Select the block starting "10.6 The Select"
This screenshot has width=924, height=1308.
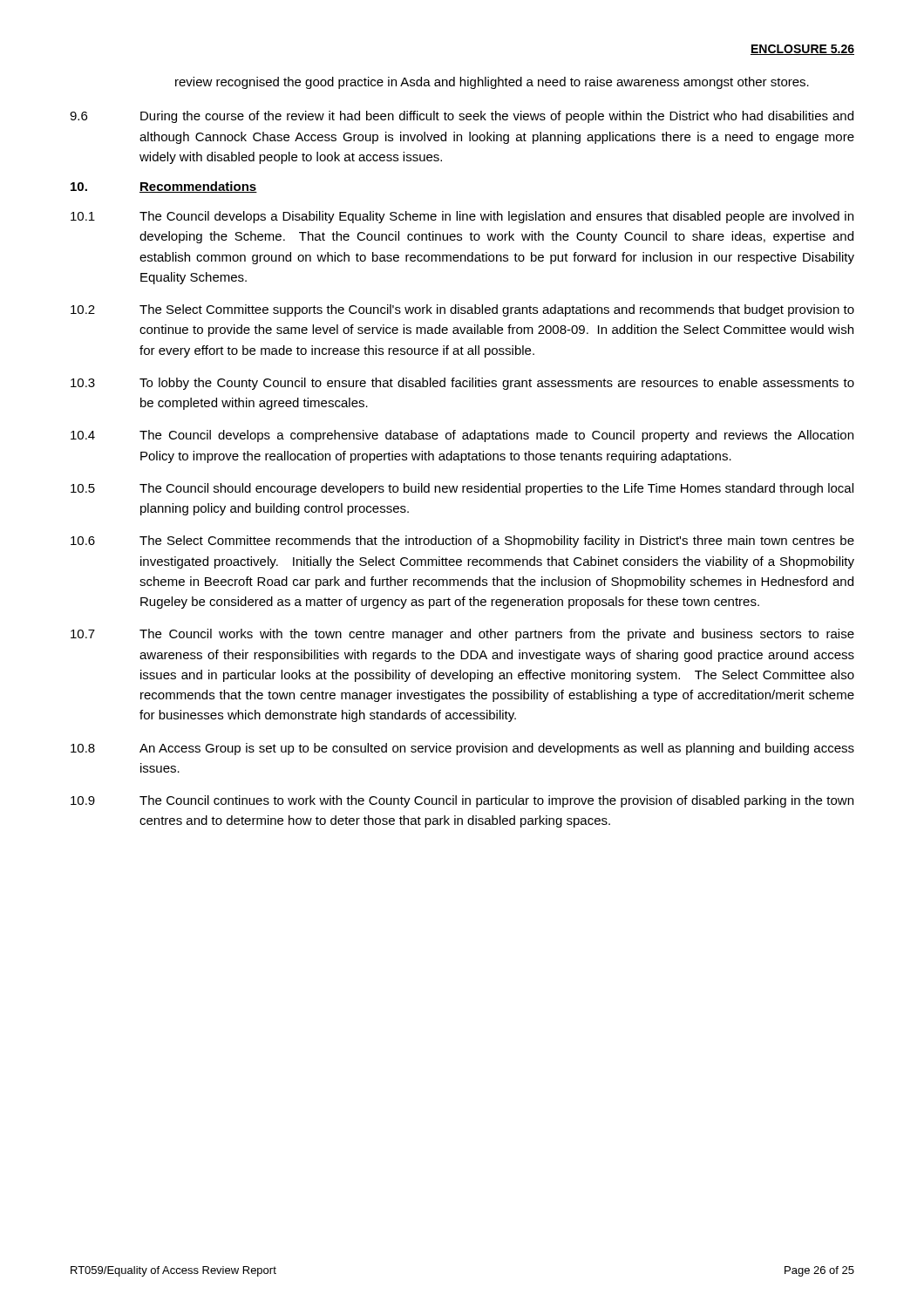coord(462,571)
